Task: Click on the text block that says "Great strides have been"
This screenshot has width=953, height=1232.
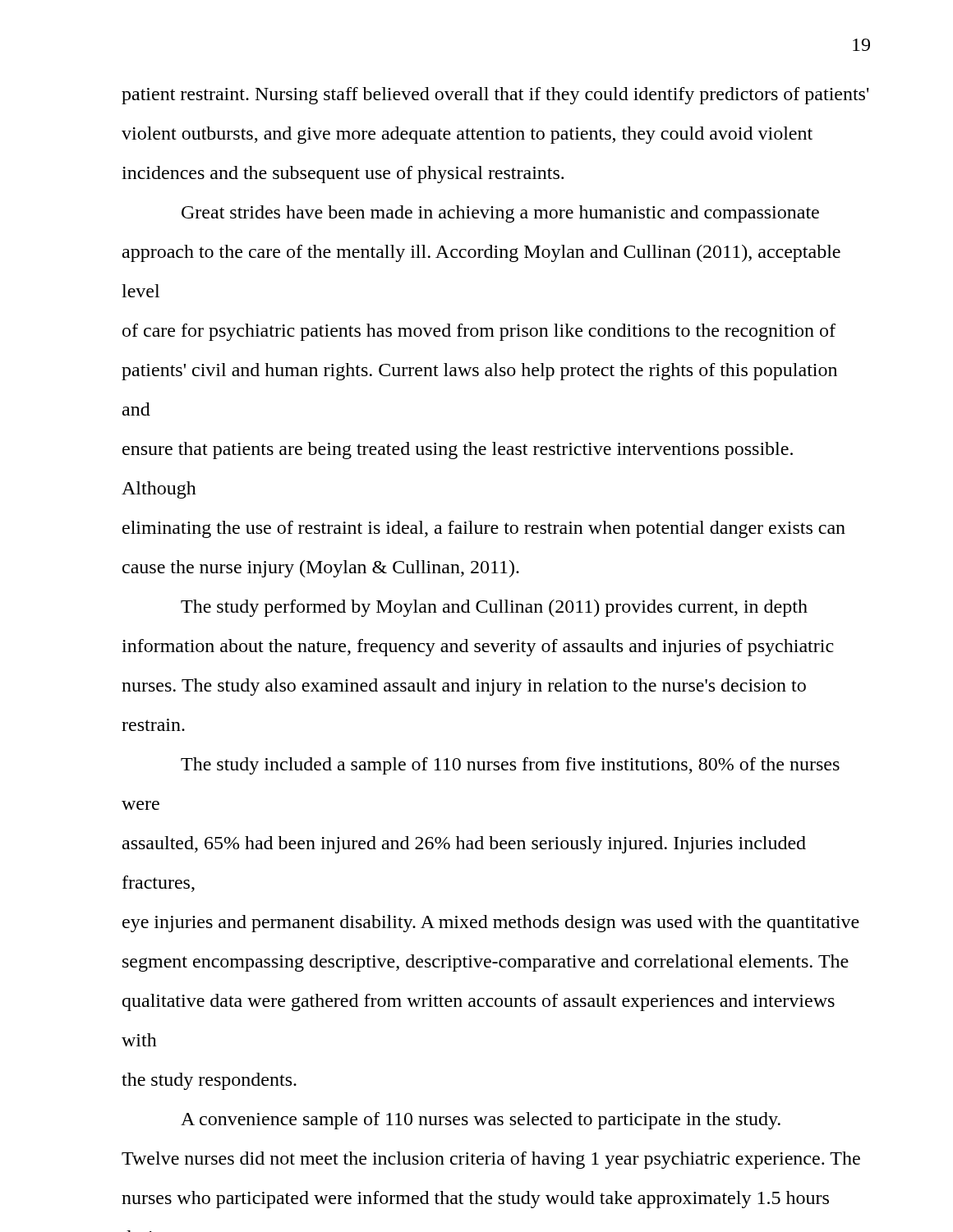Action: pos(500,214)
